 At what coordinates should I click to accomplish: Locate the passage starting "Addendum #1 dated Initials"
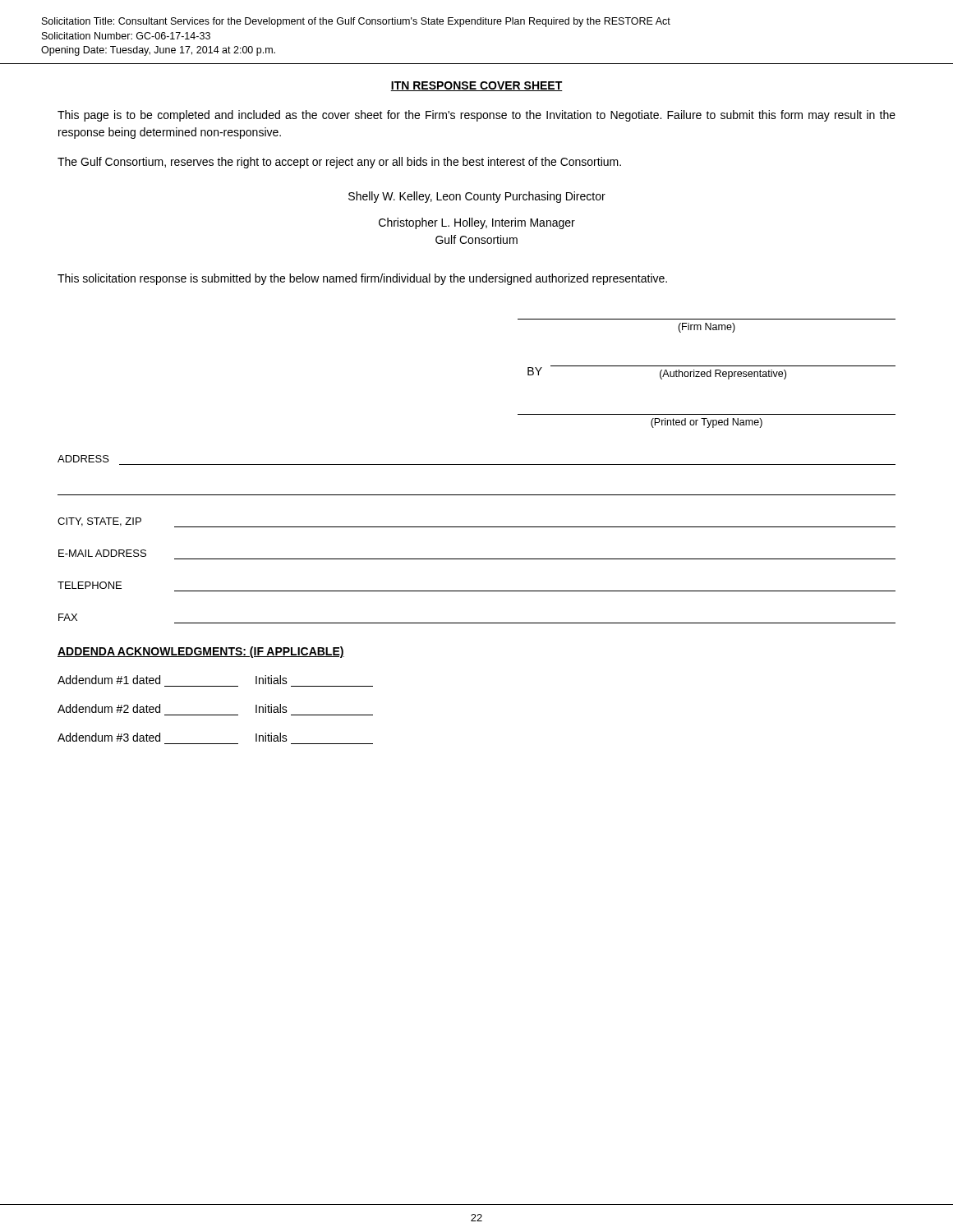215,678
